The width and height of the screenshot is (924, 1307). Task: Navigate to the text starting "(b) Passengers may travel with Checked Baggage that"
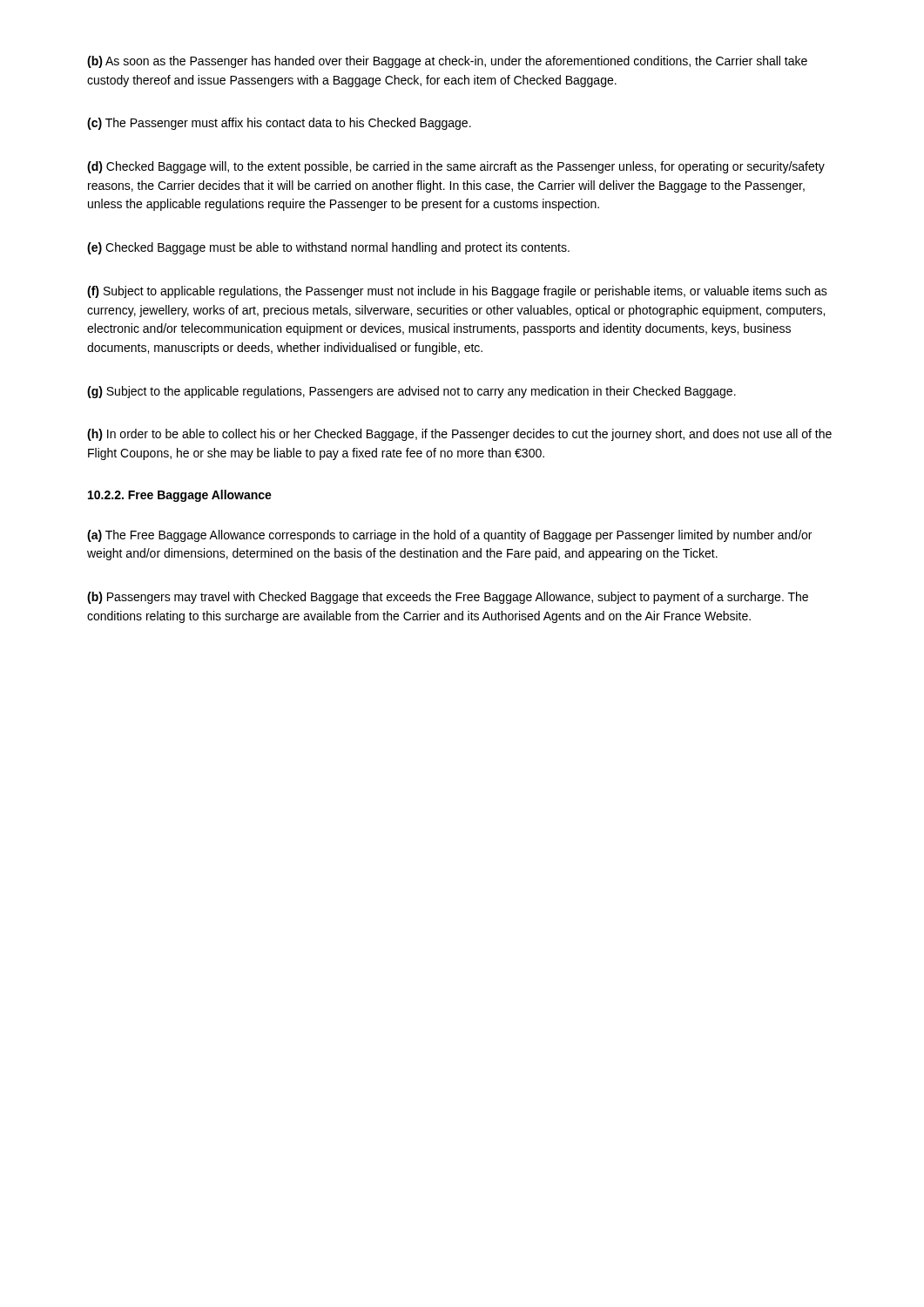[448, 606]
